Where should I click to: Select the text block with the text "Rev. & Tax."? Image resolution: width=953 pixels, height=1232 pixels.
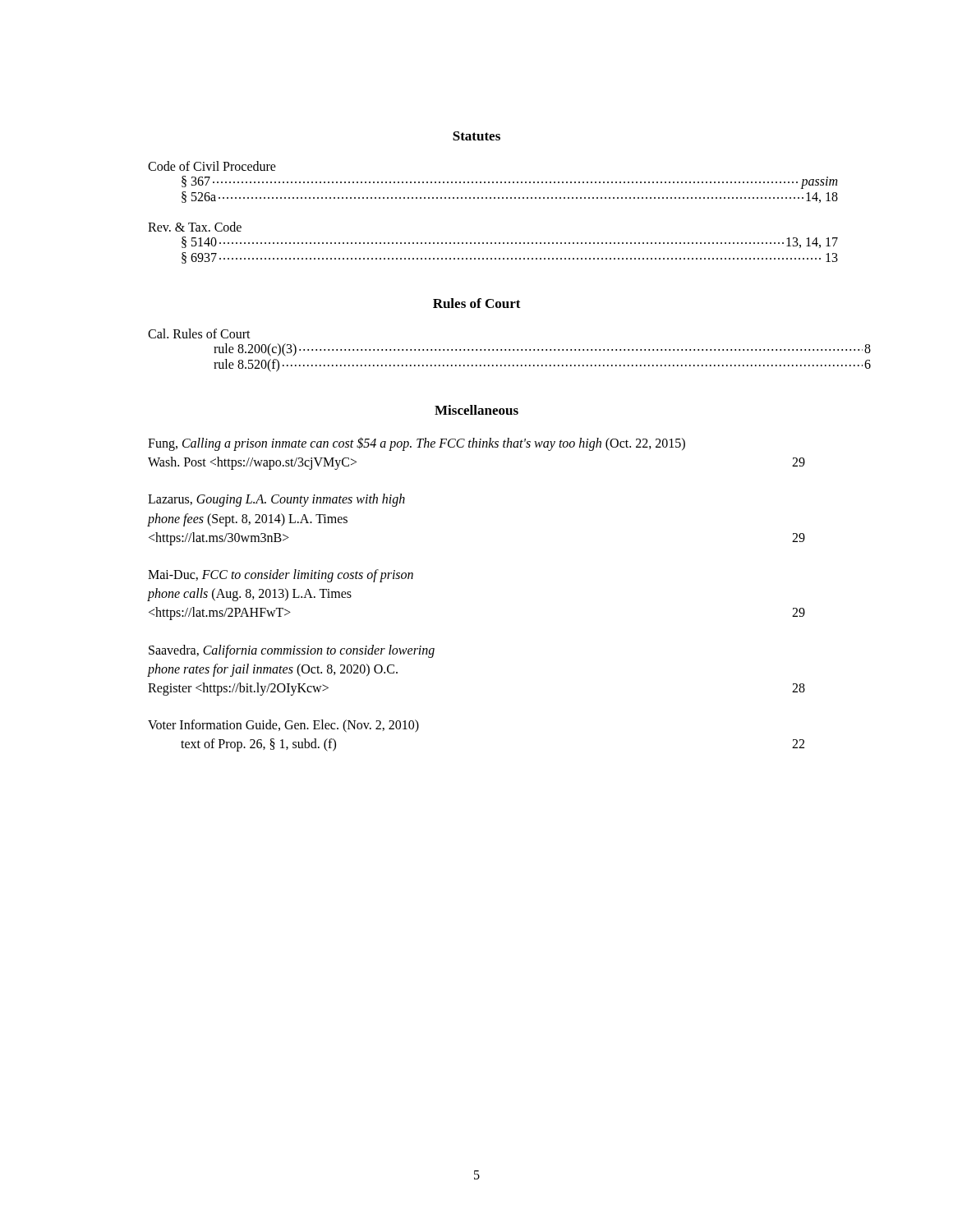click(195, 227)
